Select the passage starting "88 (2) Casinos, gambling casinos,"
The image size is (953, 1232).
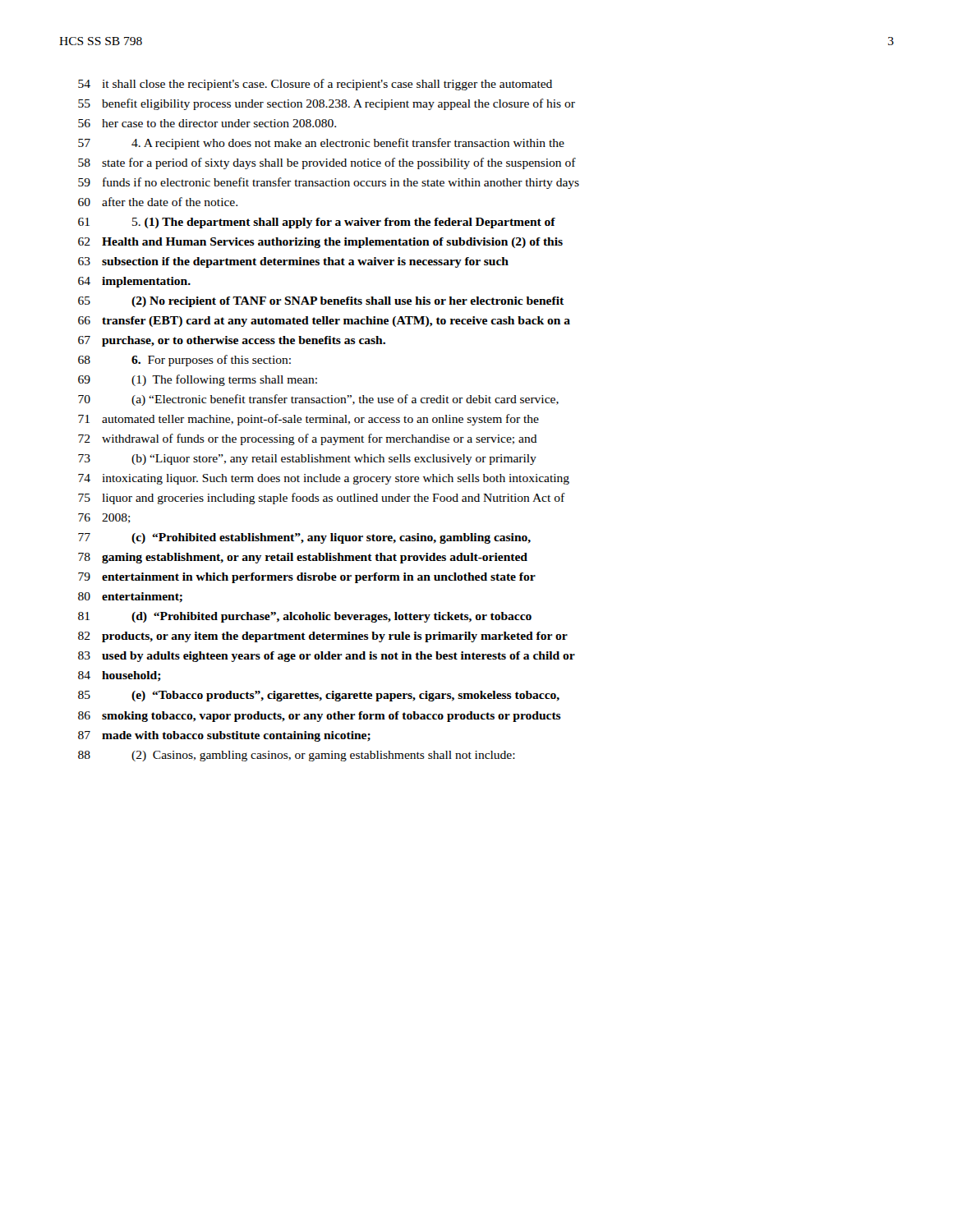pos(476,754)
